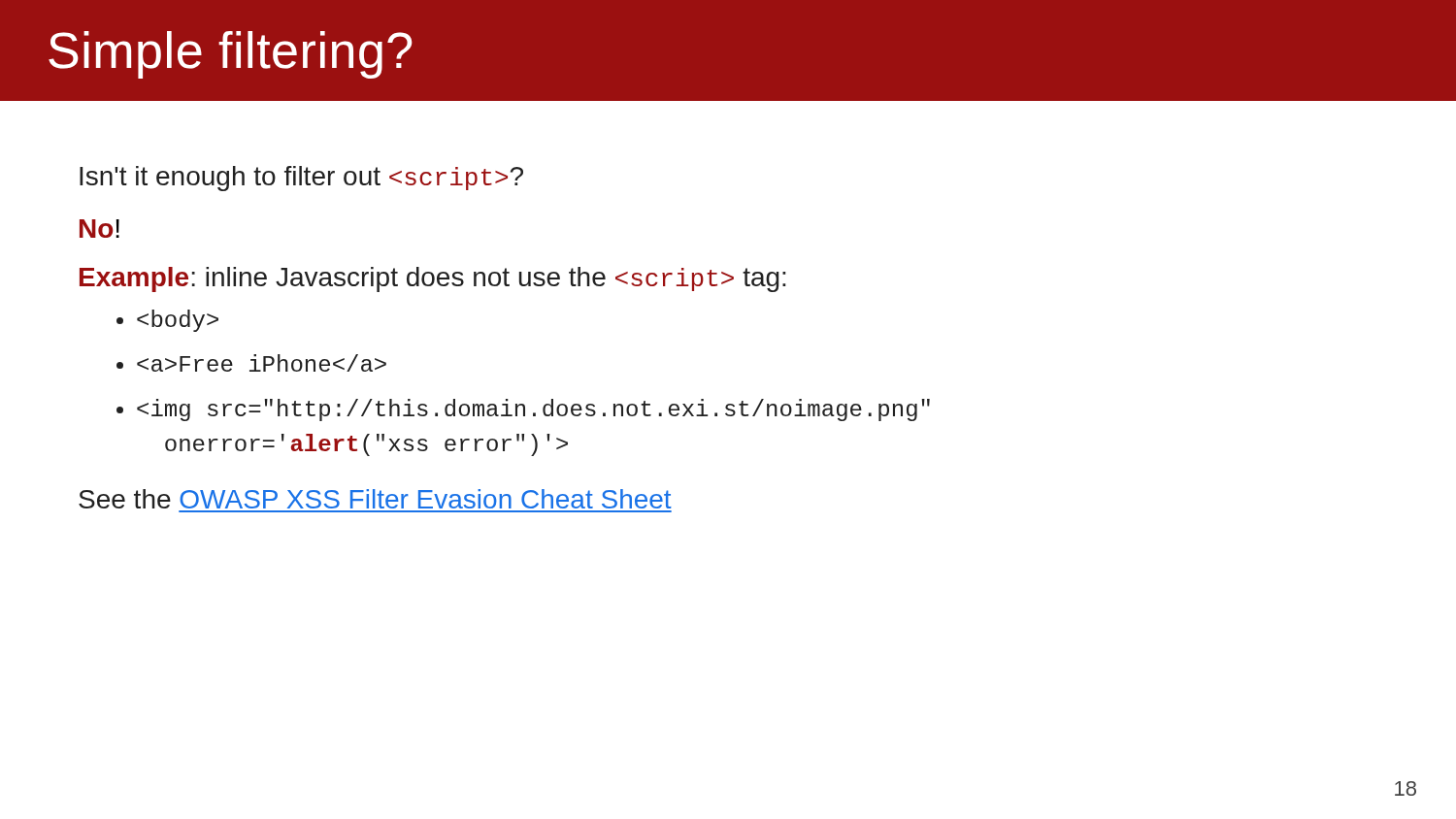
Task: Select the text block containing "Isn't it enough to filter out"
Action: tap(301, 177)
